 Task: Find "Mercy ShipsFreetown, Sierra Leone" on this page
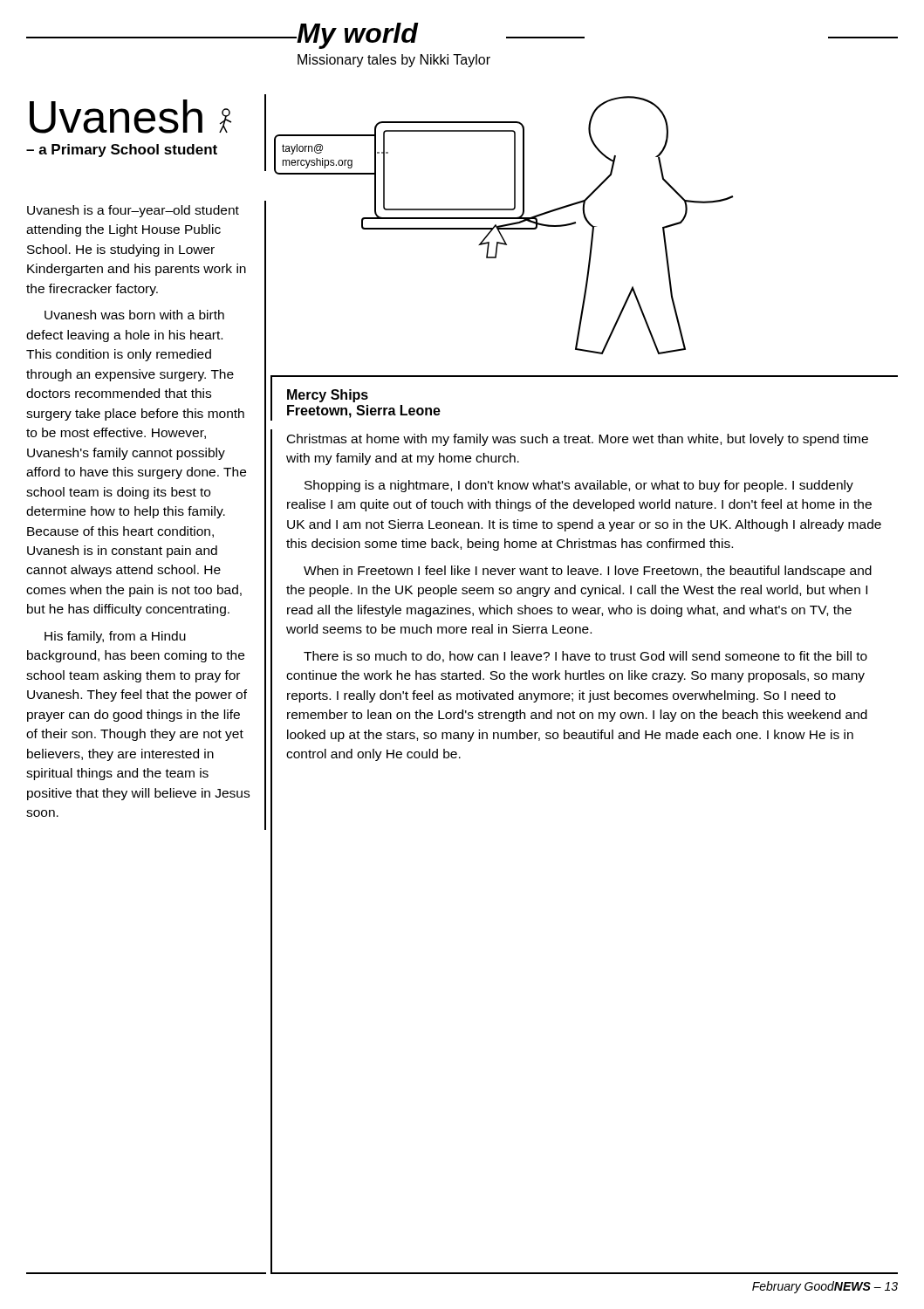pos(328,396)
